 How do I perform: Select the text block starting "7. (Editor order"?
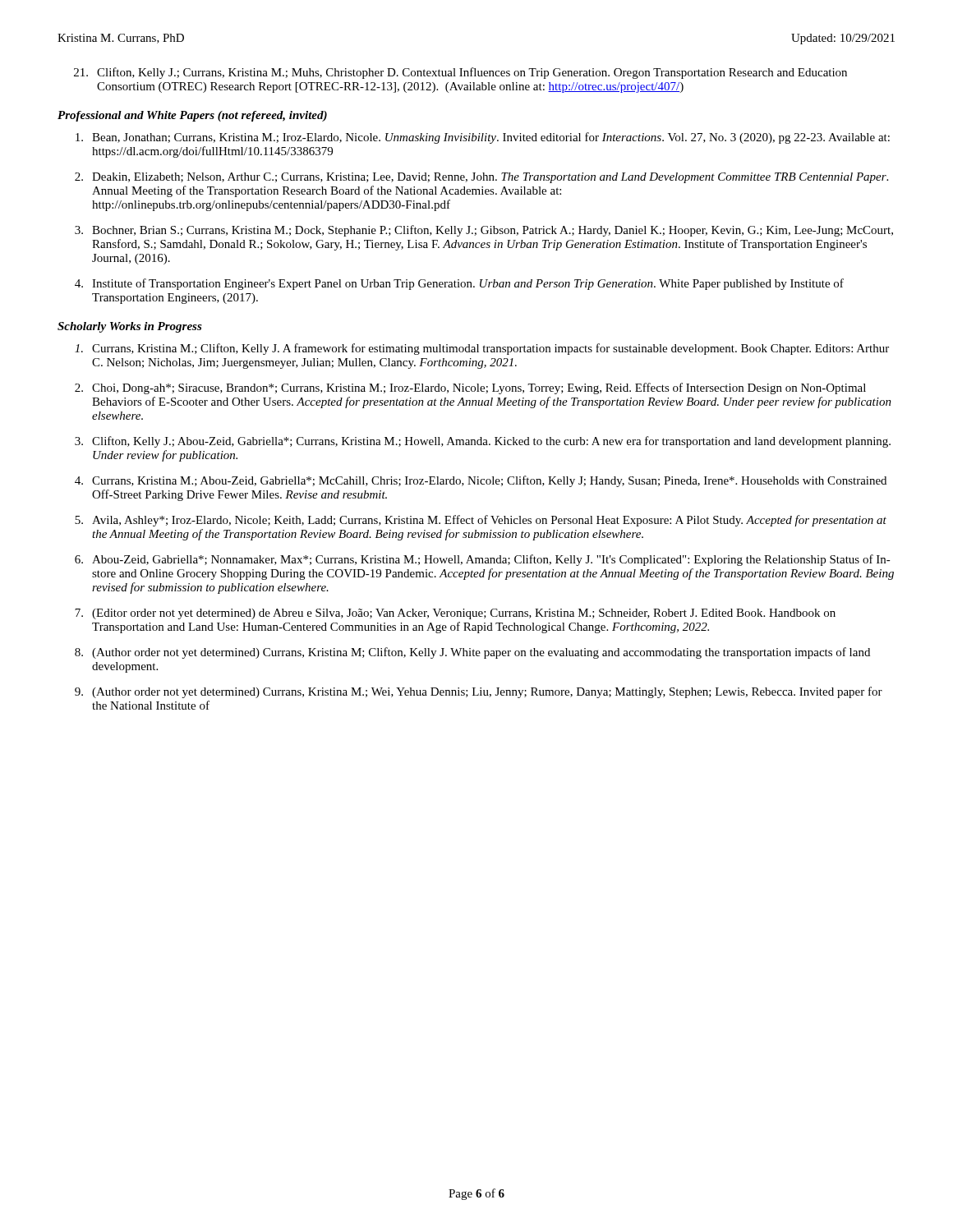(x=476, y=620)
